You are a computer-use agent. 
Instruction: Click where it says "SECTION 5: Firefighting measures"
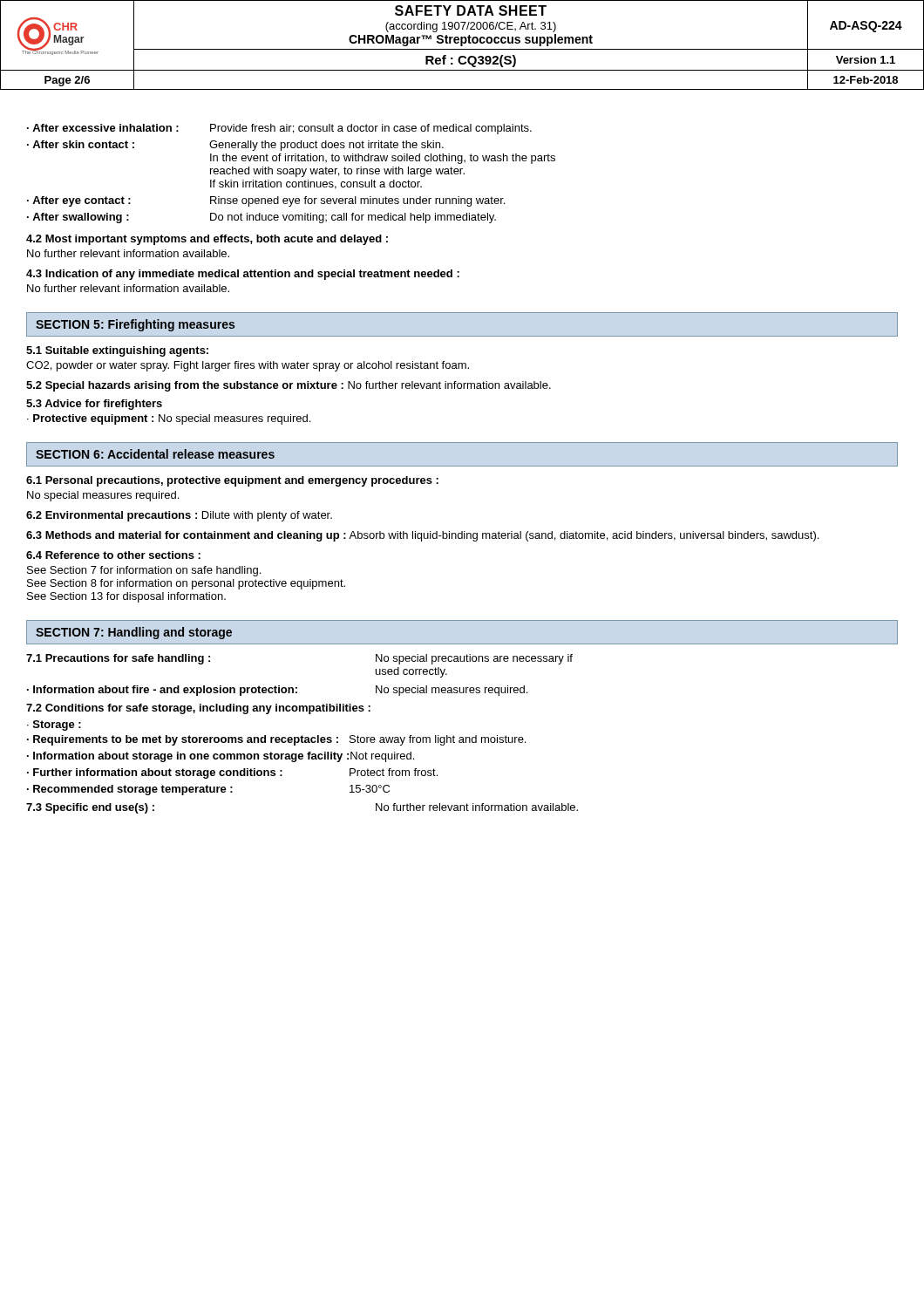[135, 324]
